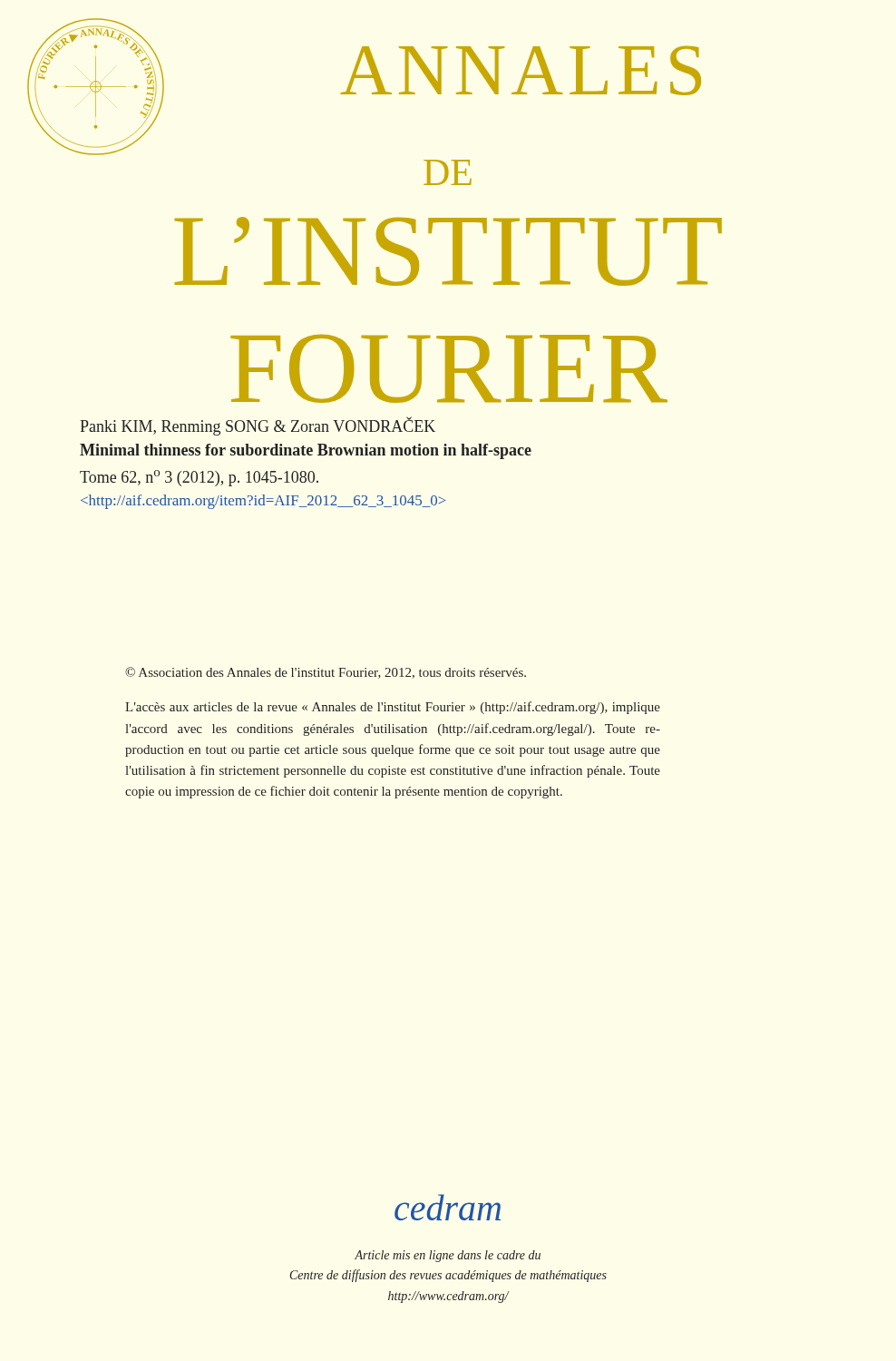The width and height of the screenshot is (896, 1361).
Task: Point to the passage starting "© Association des Annales"
Action: click(x=393, y=732)
